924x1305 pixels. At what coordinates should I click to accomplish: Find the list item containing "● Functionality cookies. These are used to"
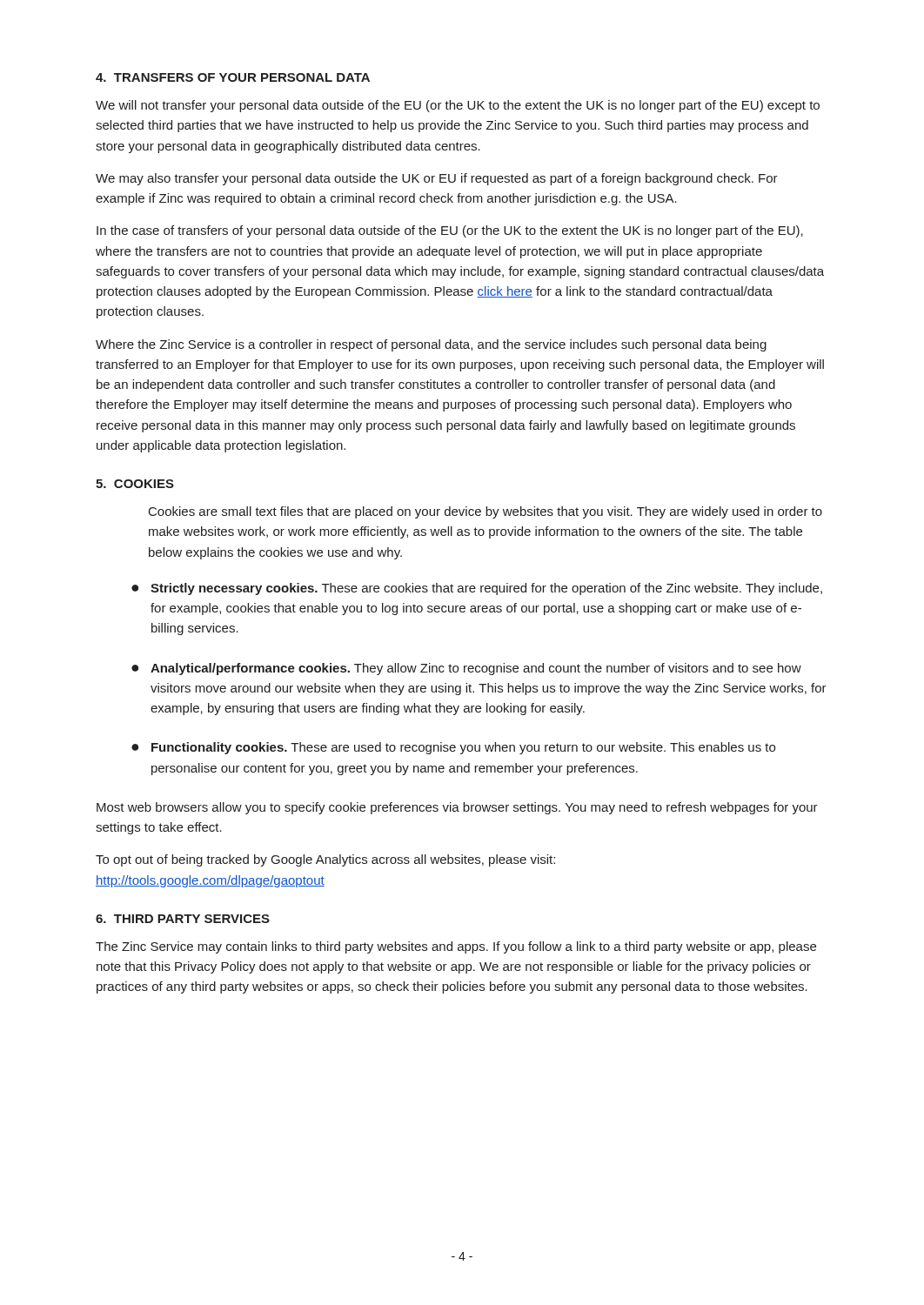click(x=479, y=757)
